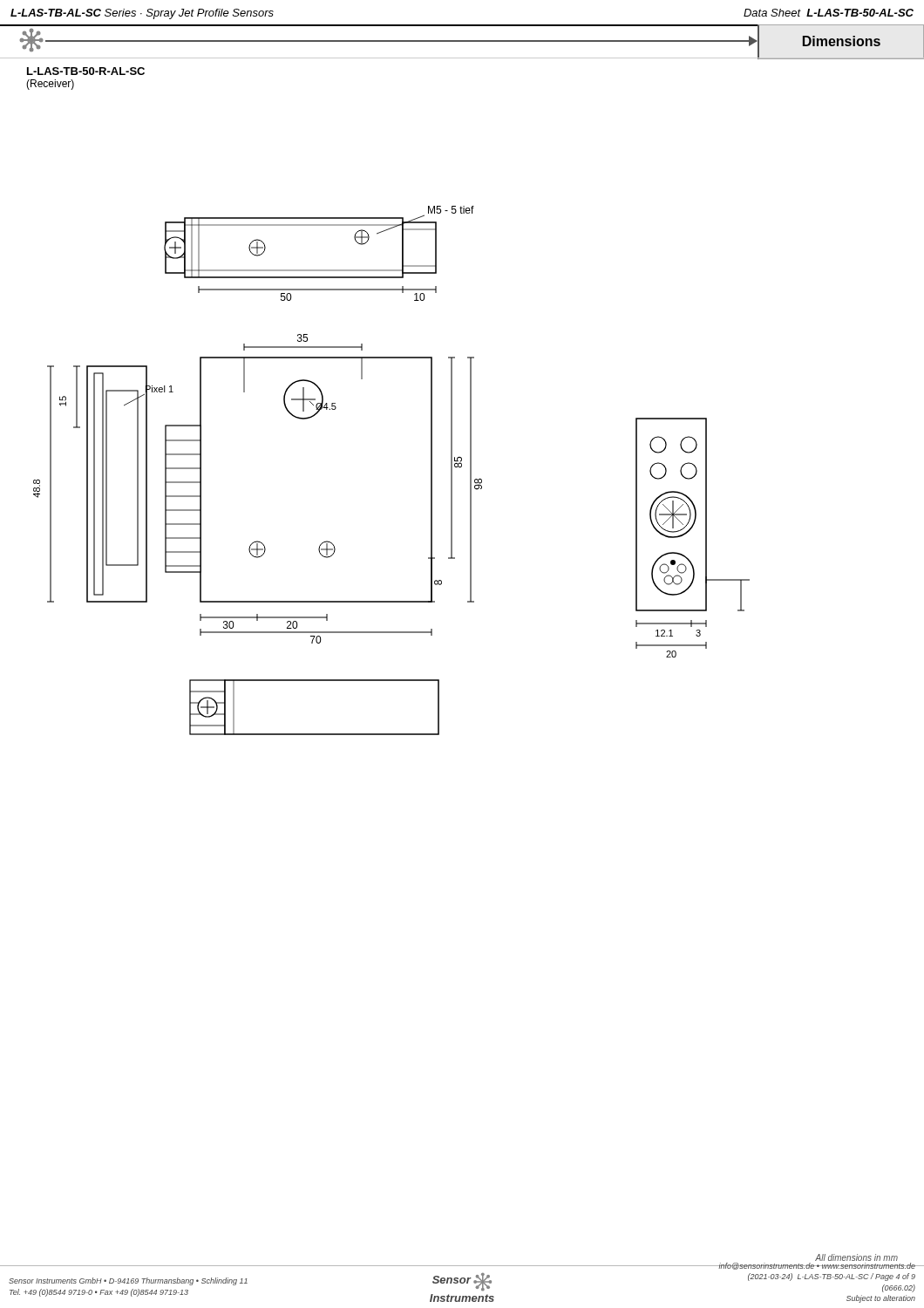Find the engineering diagram
Screen dimensions: 1308x924
[462, 532]
